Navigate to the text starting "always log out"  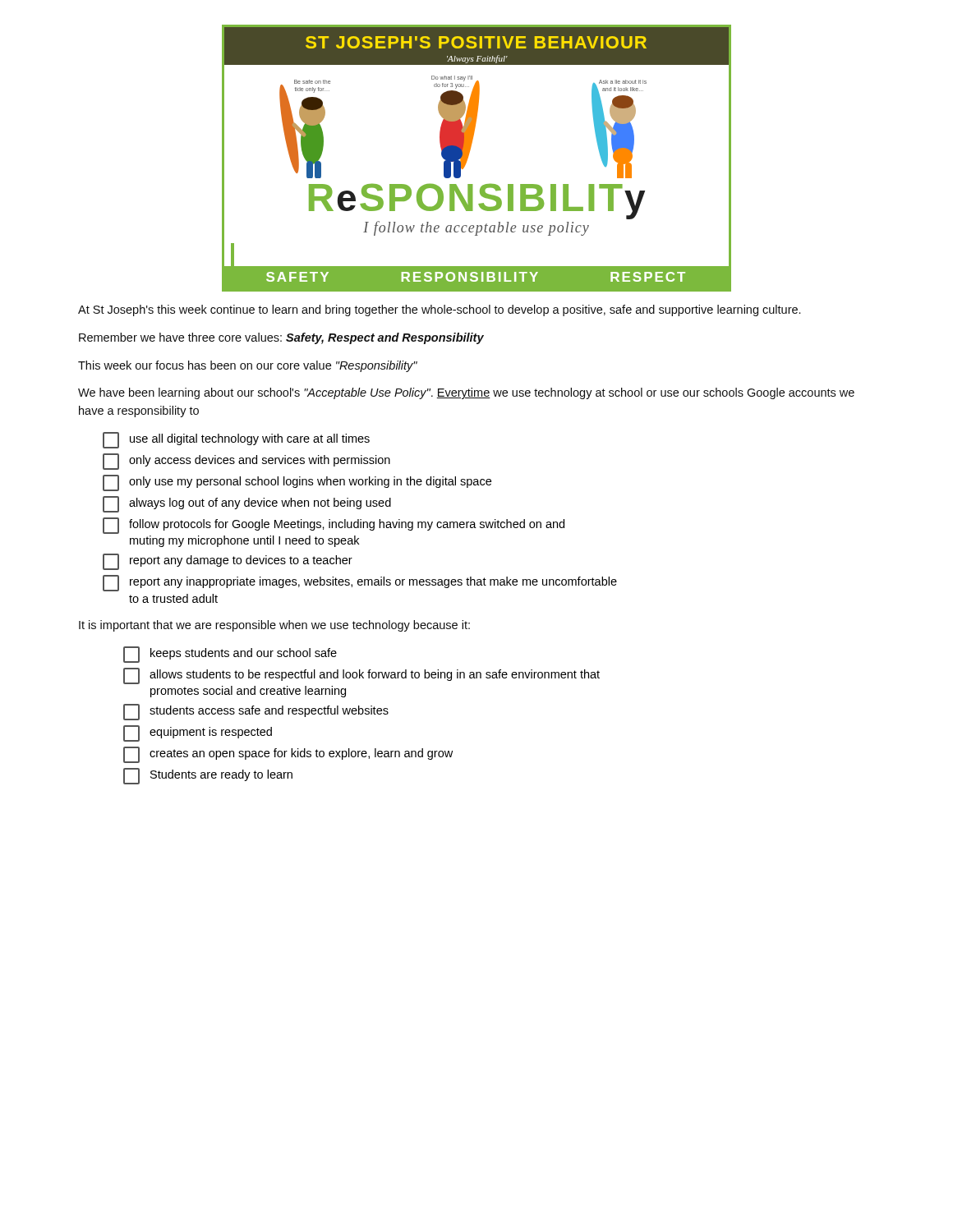point(247,504)
